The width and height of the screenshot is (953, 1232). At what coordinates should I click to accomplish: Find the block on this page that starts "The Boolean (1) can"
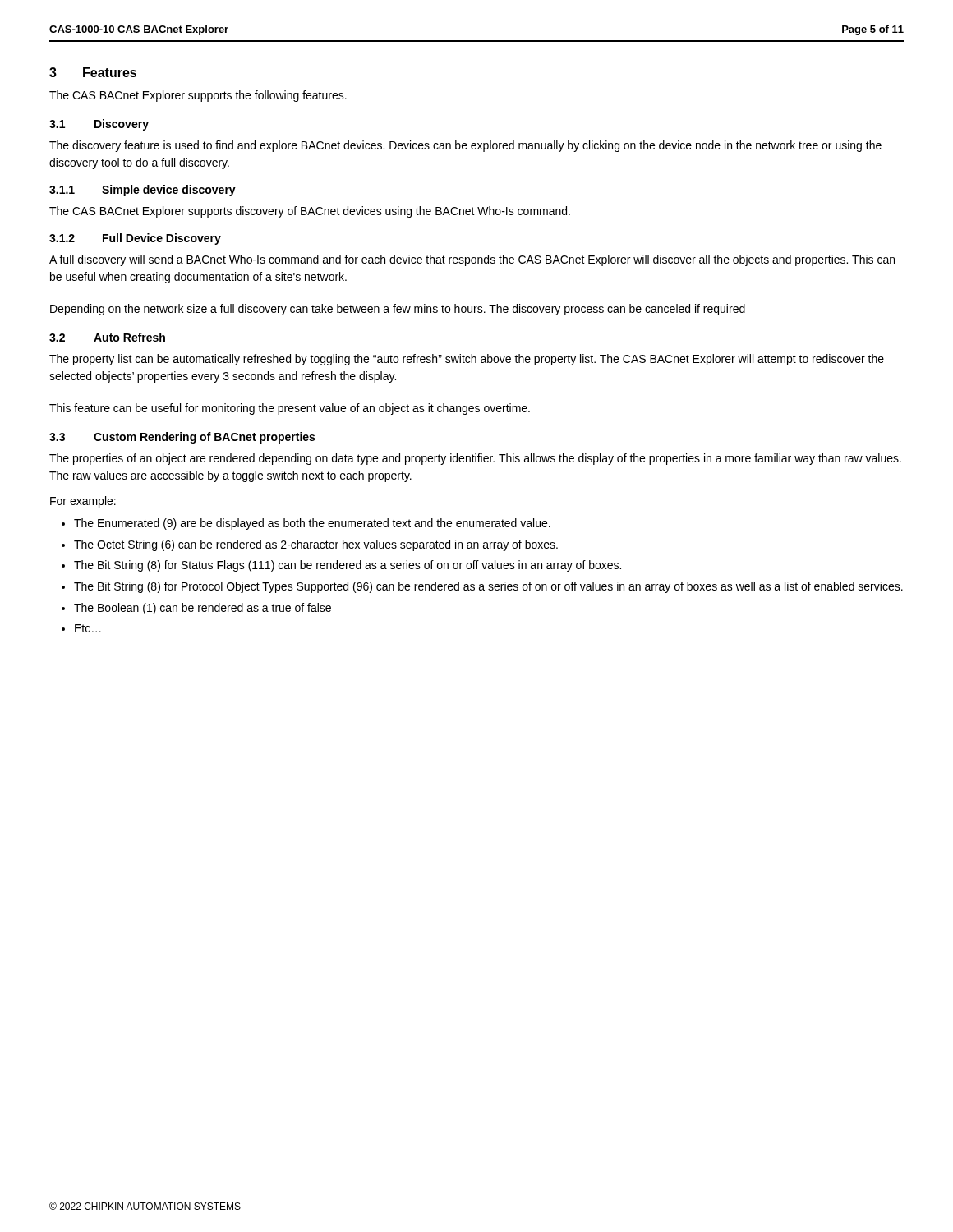click(x=203, y=608)
